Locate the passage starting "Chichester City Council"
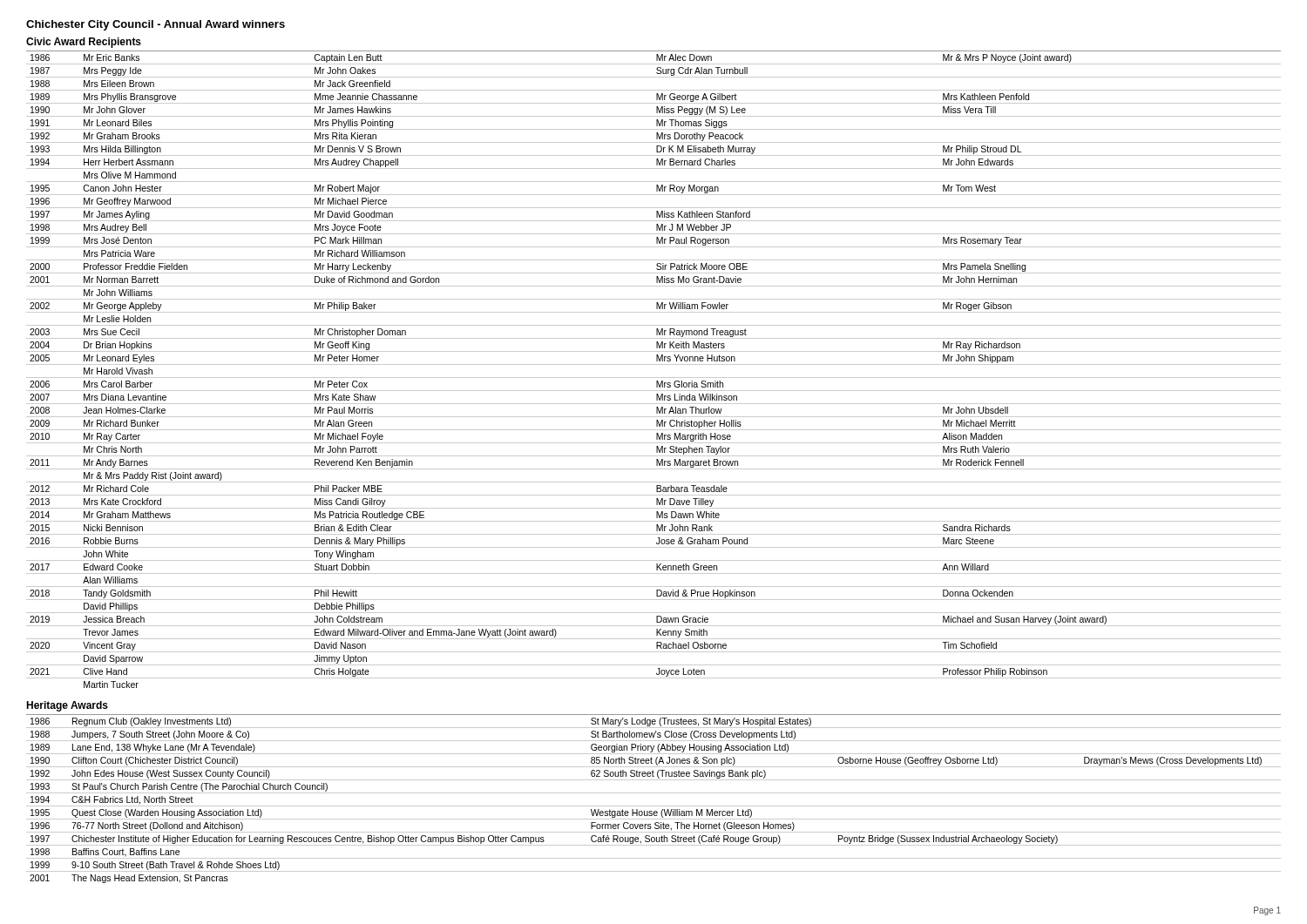This screenshot has width=1307, height=924. (x=156, y=24)
